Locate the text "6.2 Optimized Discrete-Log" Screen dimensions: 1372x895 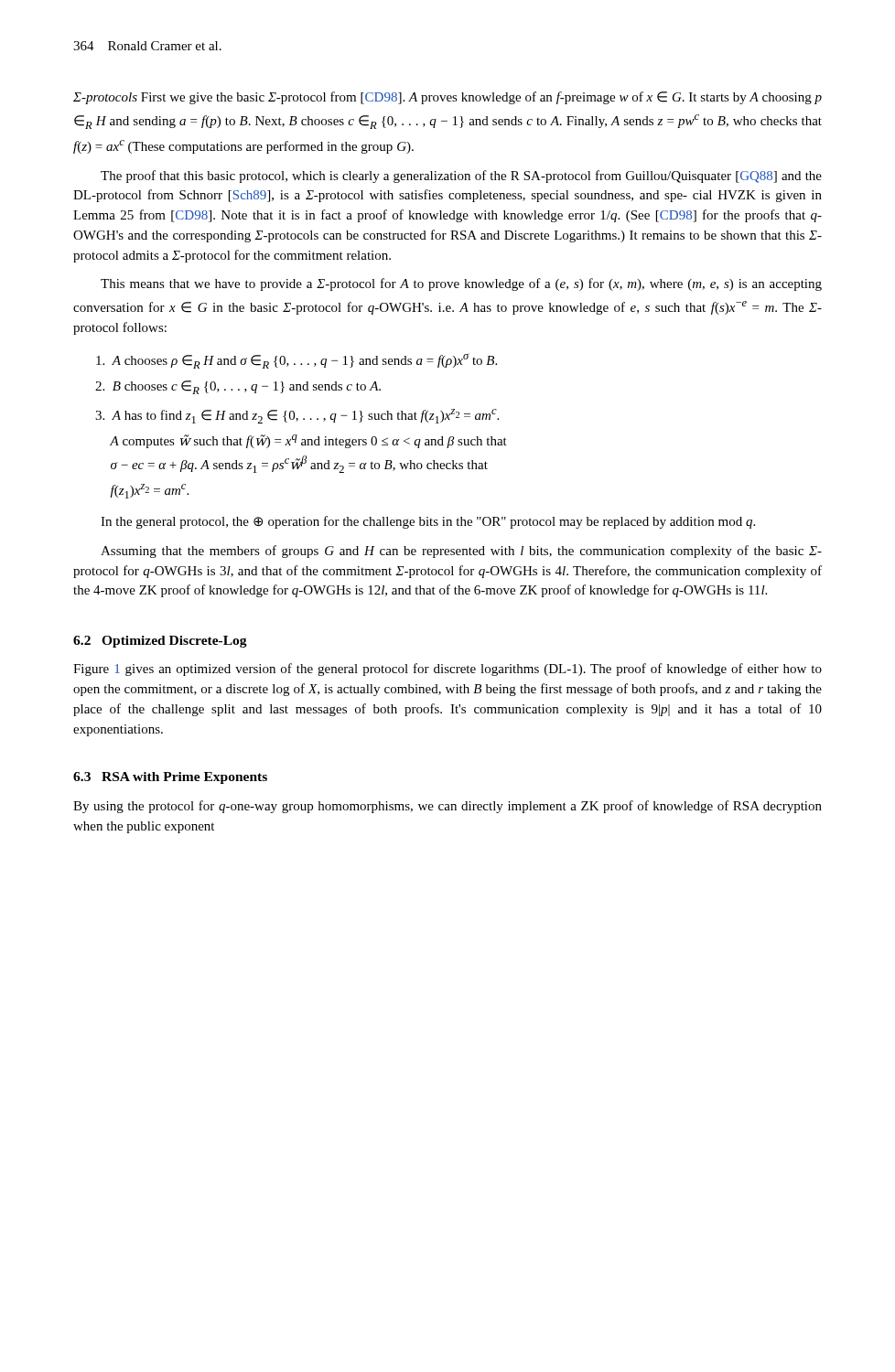[160, 640]
